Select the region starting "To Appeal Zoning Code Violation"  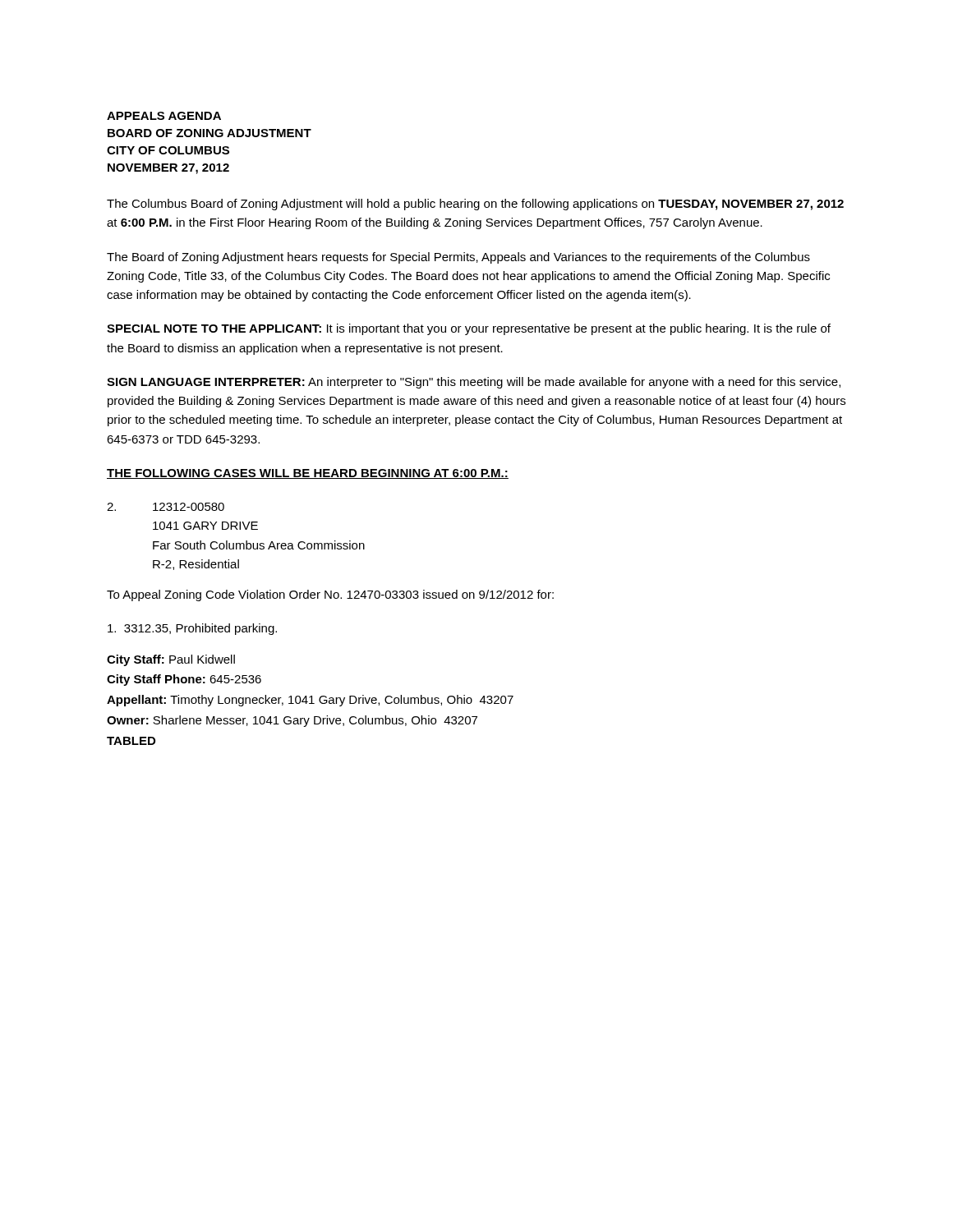(x=331, y=594)
